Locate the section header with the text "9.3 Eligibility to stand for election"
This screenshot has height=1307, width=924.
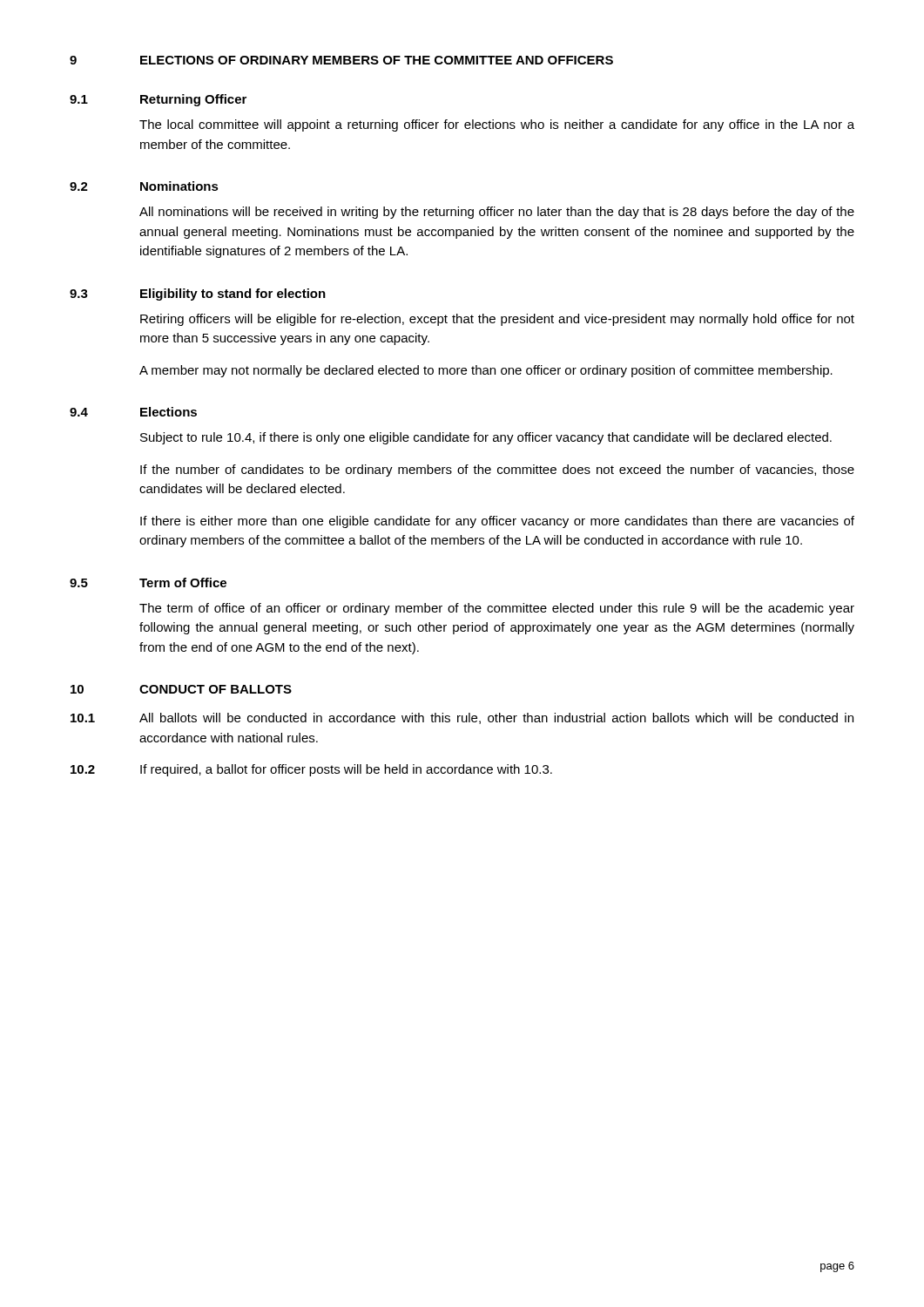(x=198, y=293)
